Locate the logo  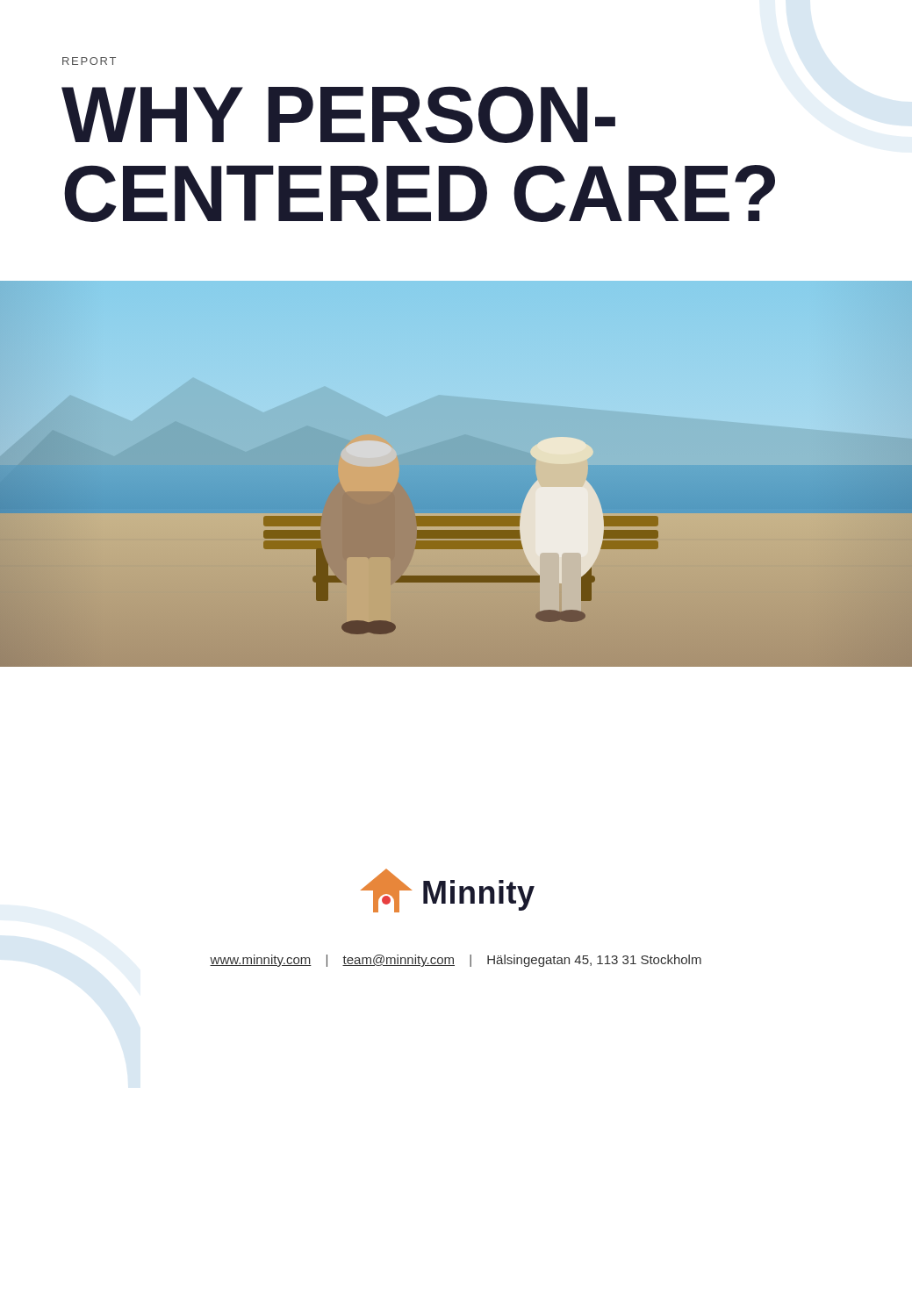tap(456, 890)
